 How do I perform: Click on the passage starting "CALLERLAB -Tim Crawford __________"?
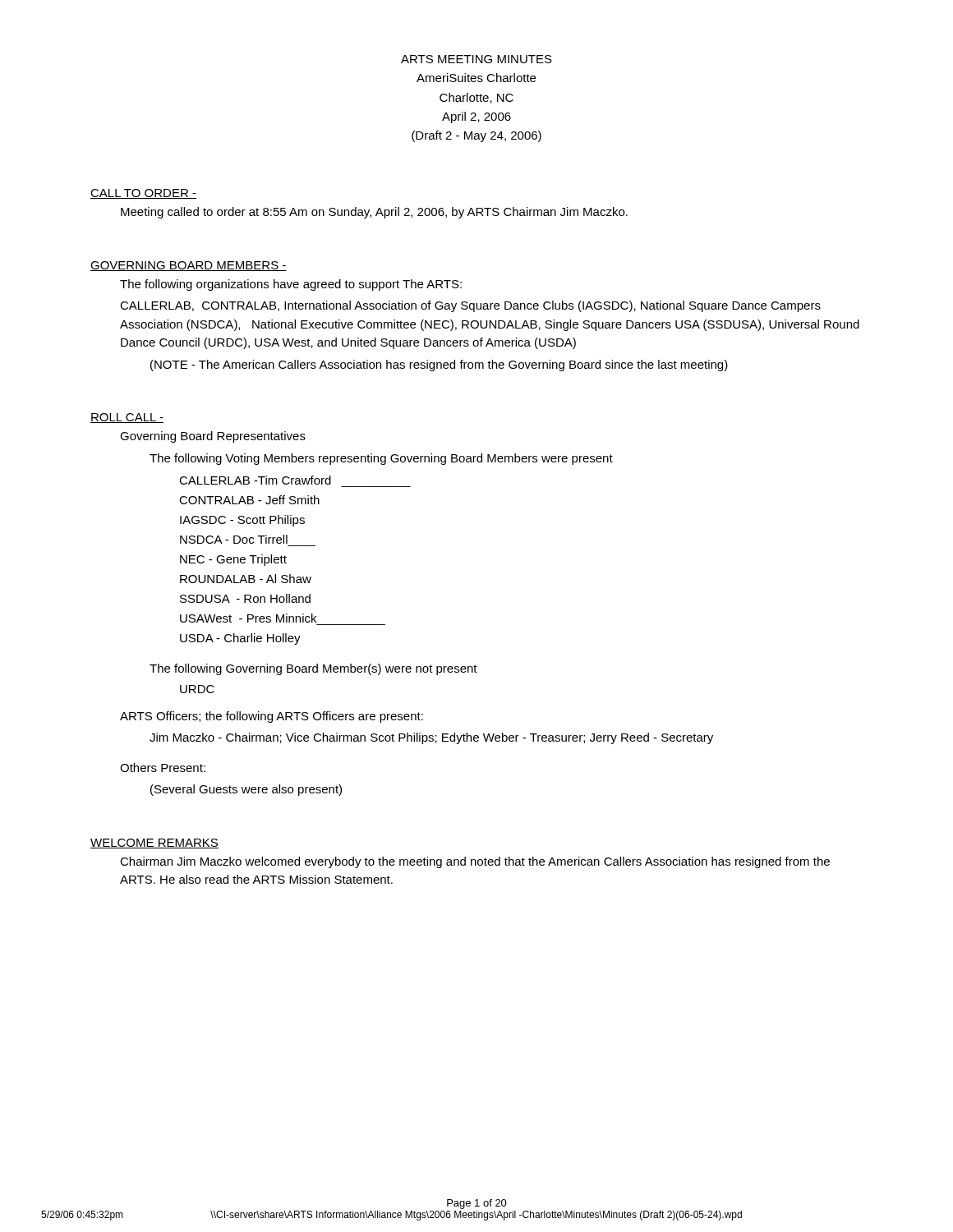pos(295,480)
